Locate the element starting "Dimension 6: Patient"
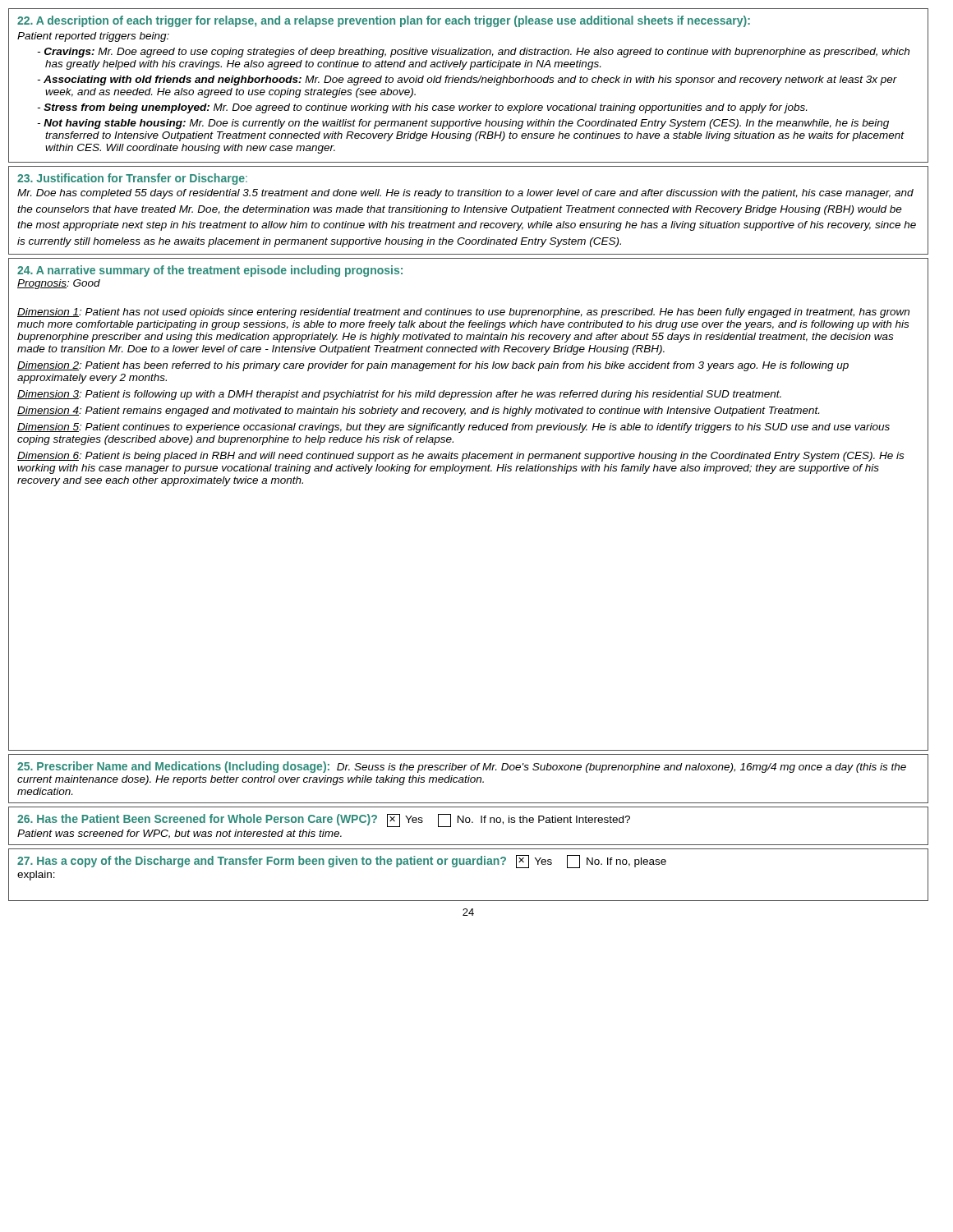The image size is (953, 1232). 461,468
